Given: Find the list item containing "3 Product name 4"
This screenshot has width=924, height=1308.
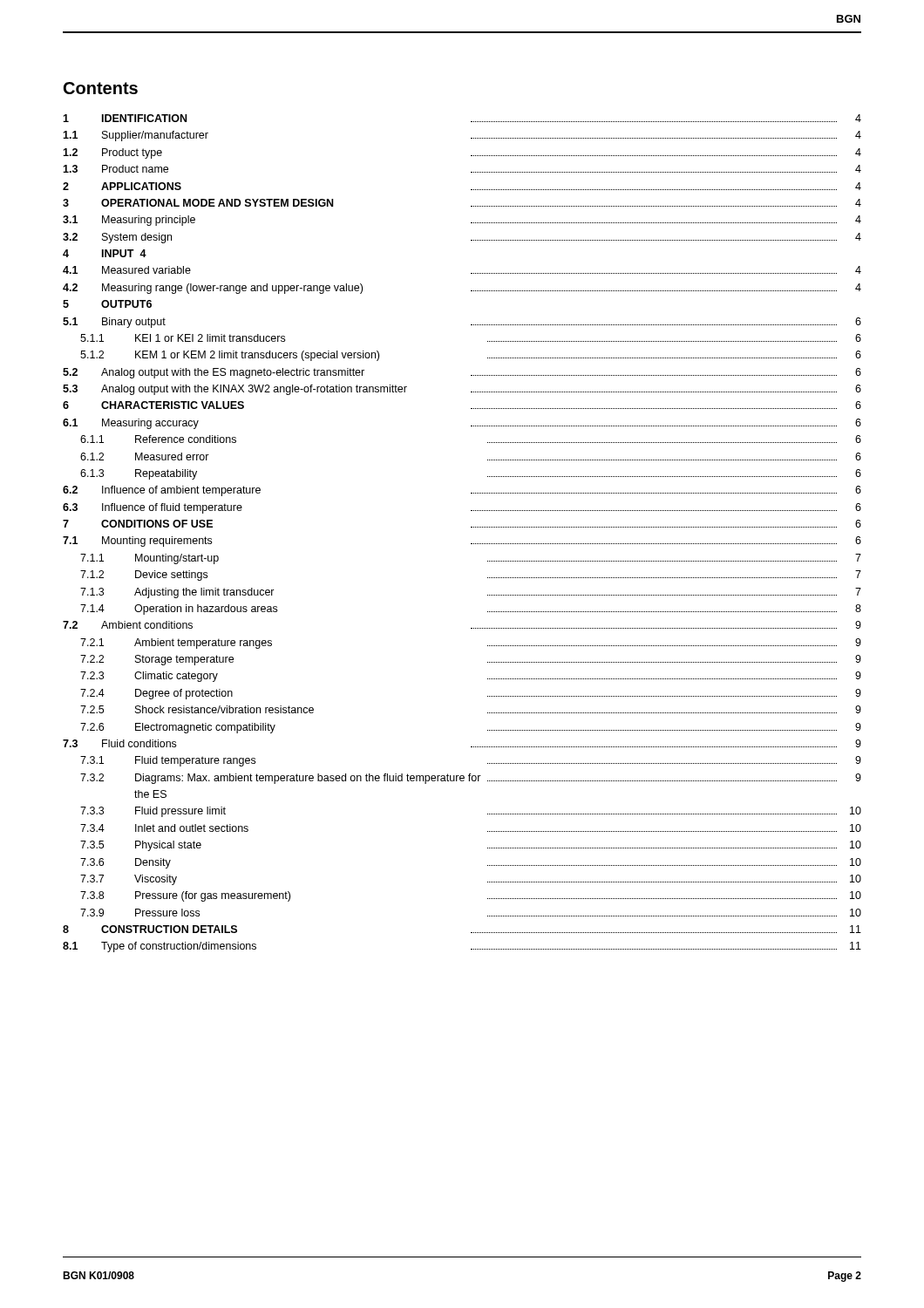Looking at the screenshot, I should tap(462, 170).
